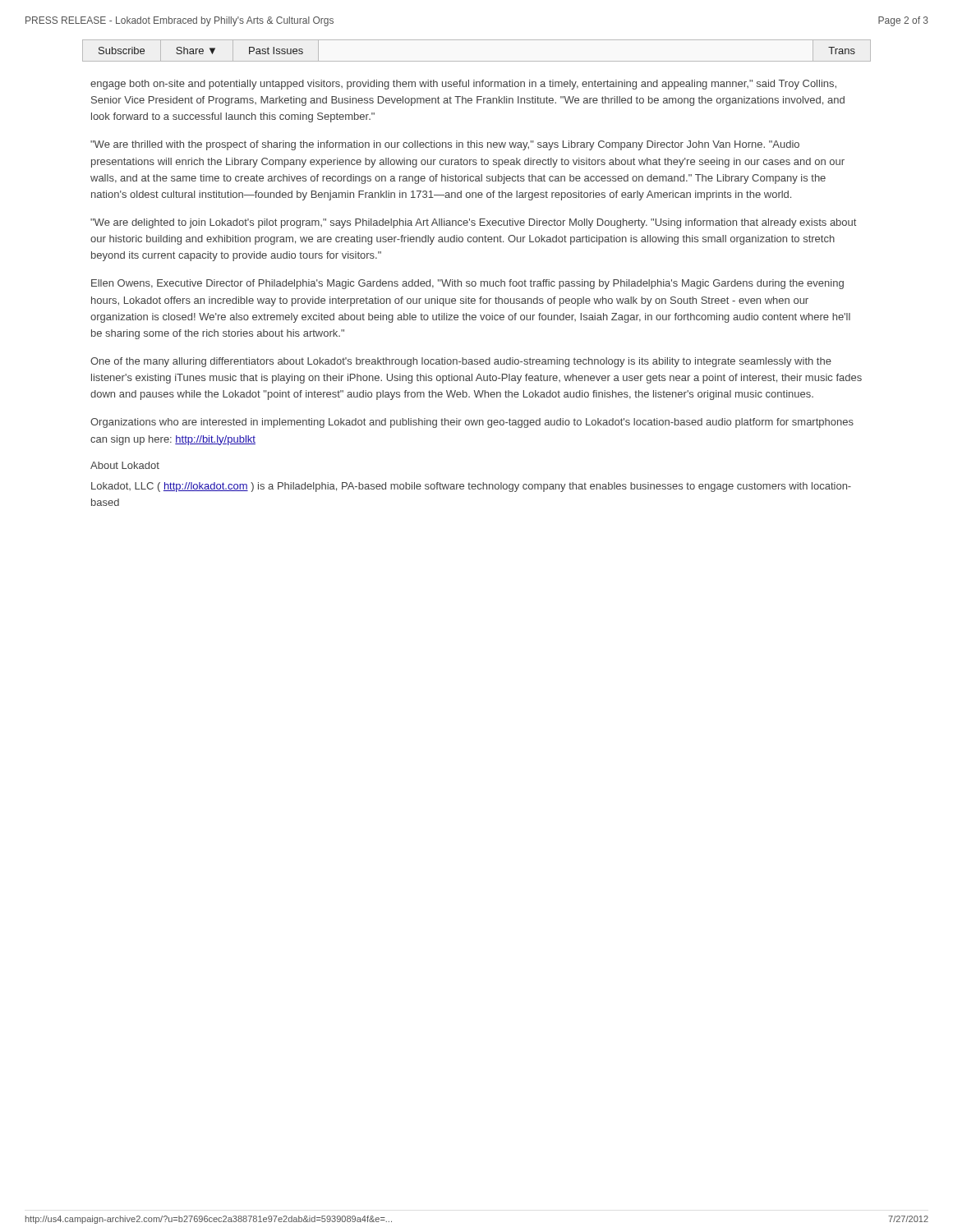Locate the text block starting "One of the"
The height and width of the screenshot is (1232, 953).
(x=476, y=377)
